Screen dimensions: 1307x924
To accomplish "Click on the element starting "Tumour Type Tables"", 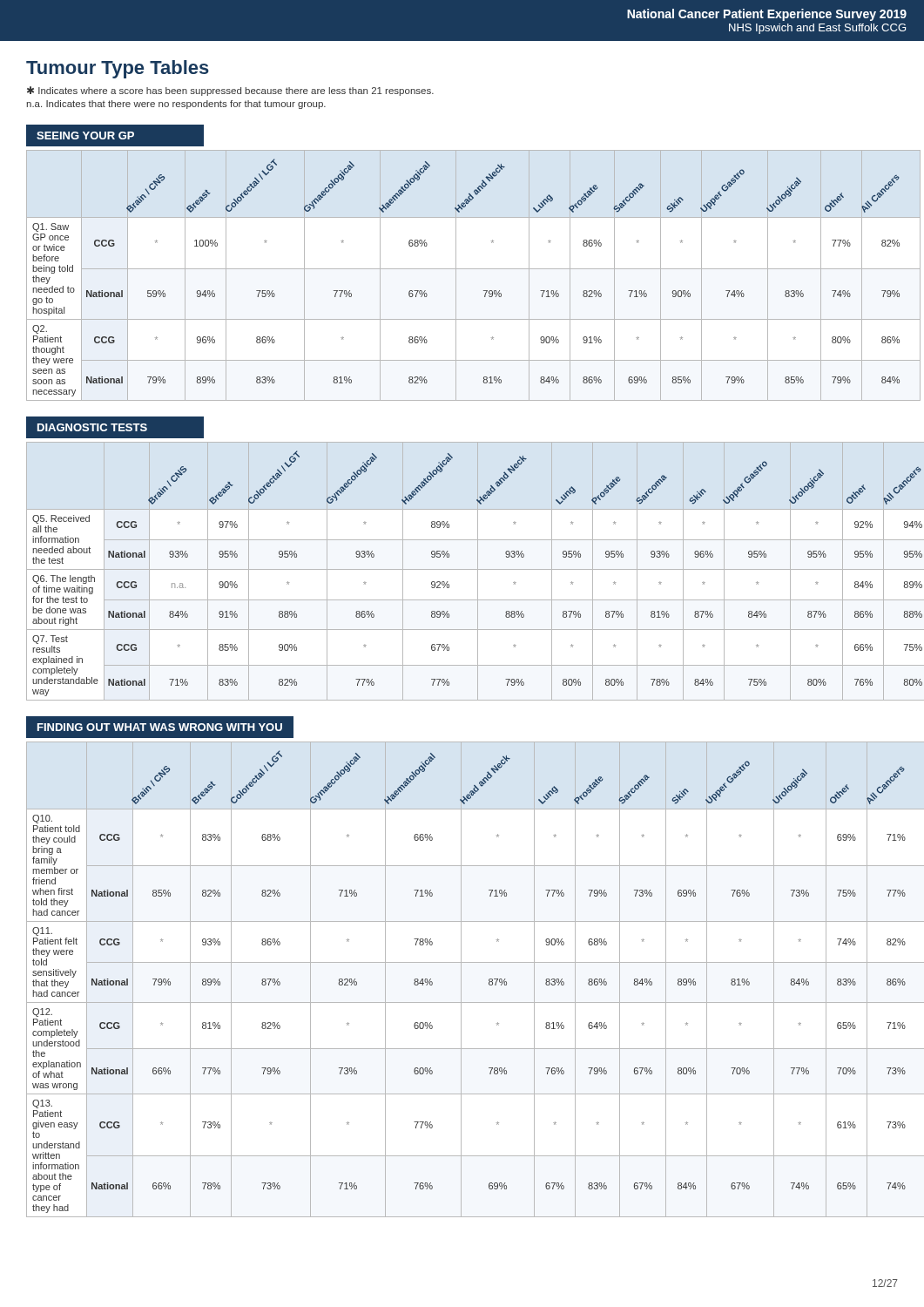I will point(118,68).
